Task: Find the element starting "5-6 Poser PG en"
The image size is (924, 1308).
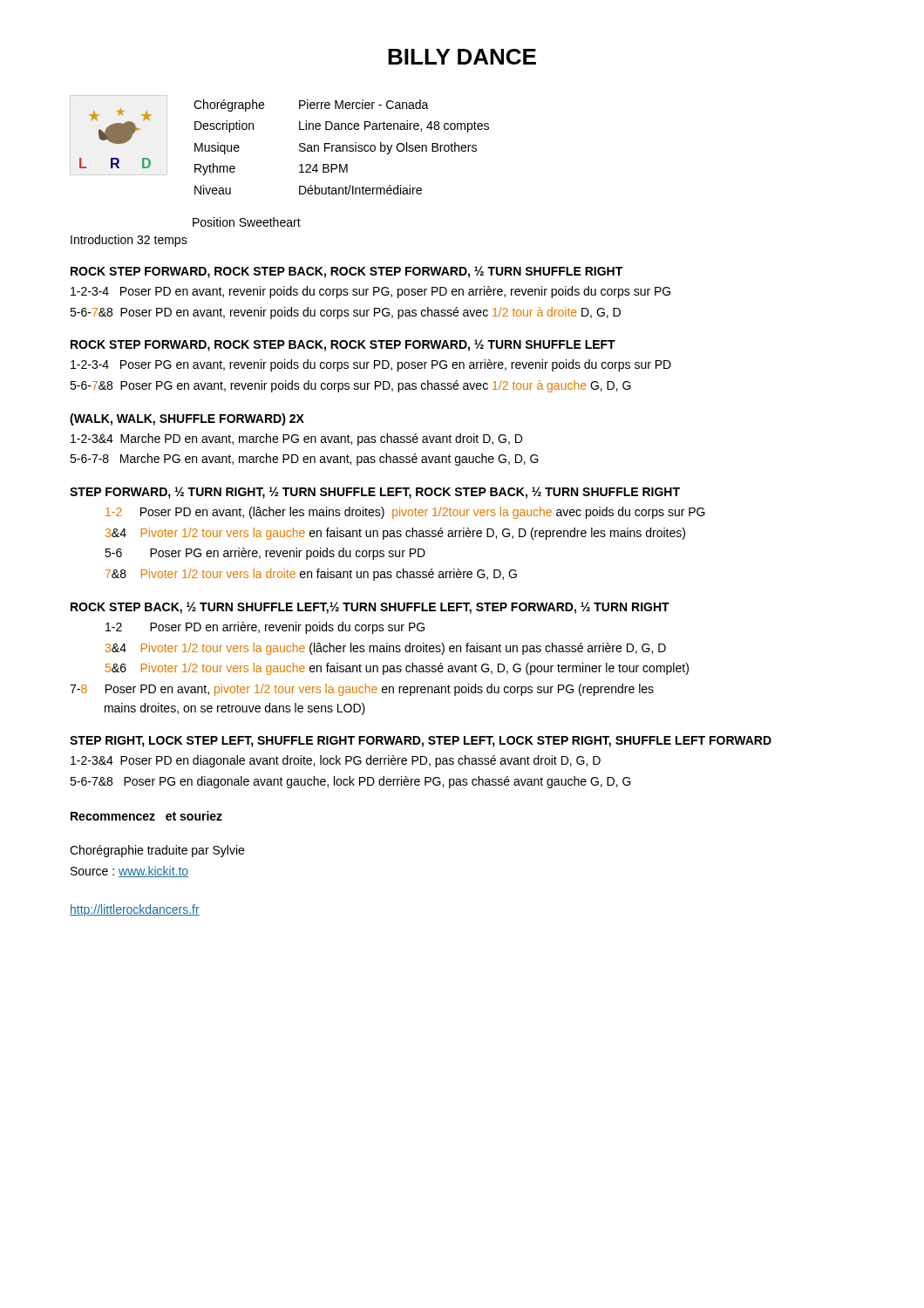Action: click(x=265, y=554)
